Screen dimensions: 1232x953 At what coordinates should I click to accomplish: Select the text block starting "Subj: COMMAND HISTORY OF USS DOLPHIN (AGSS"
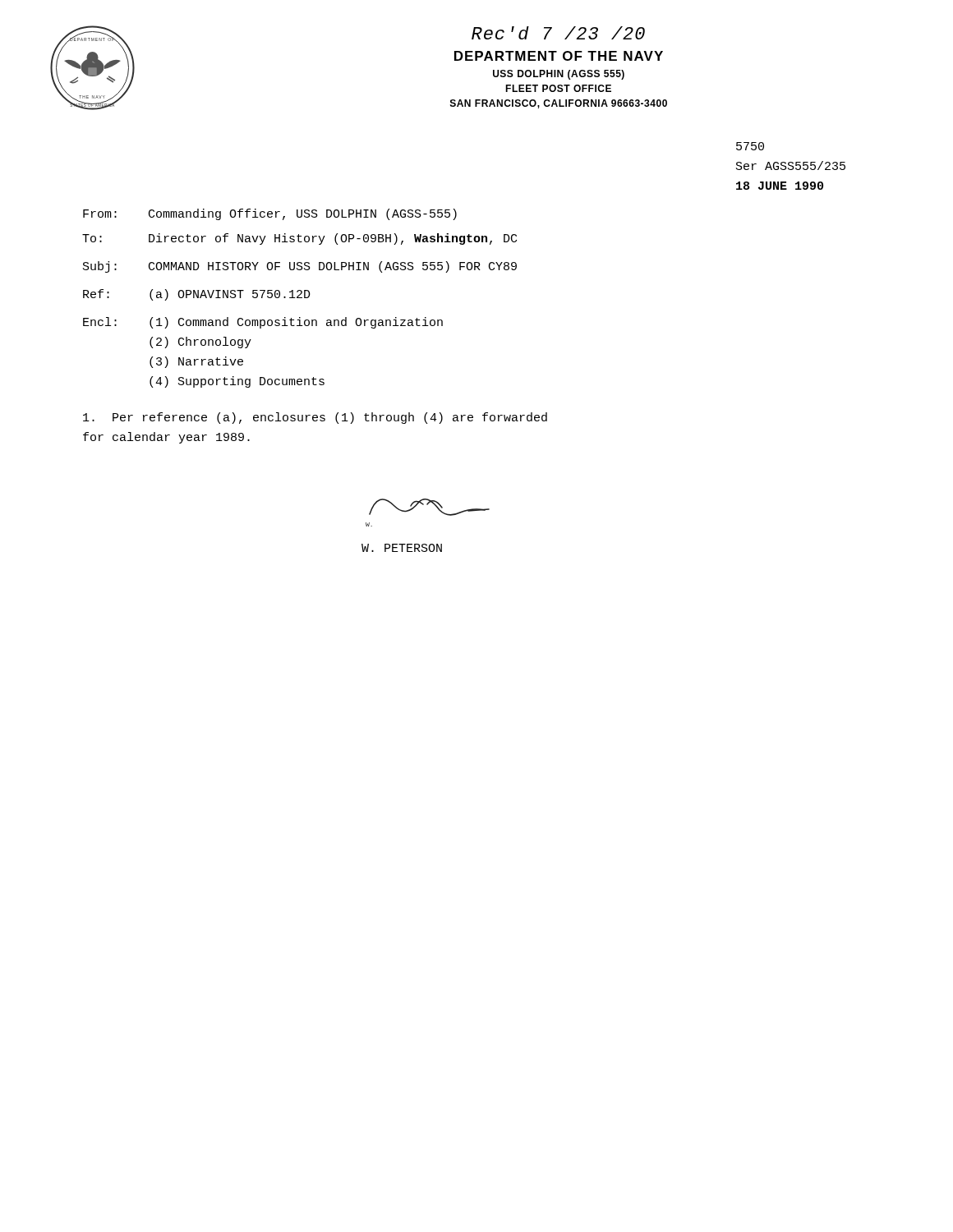[485, 268]
